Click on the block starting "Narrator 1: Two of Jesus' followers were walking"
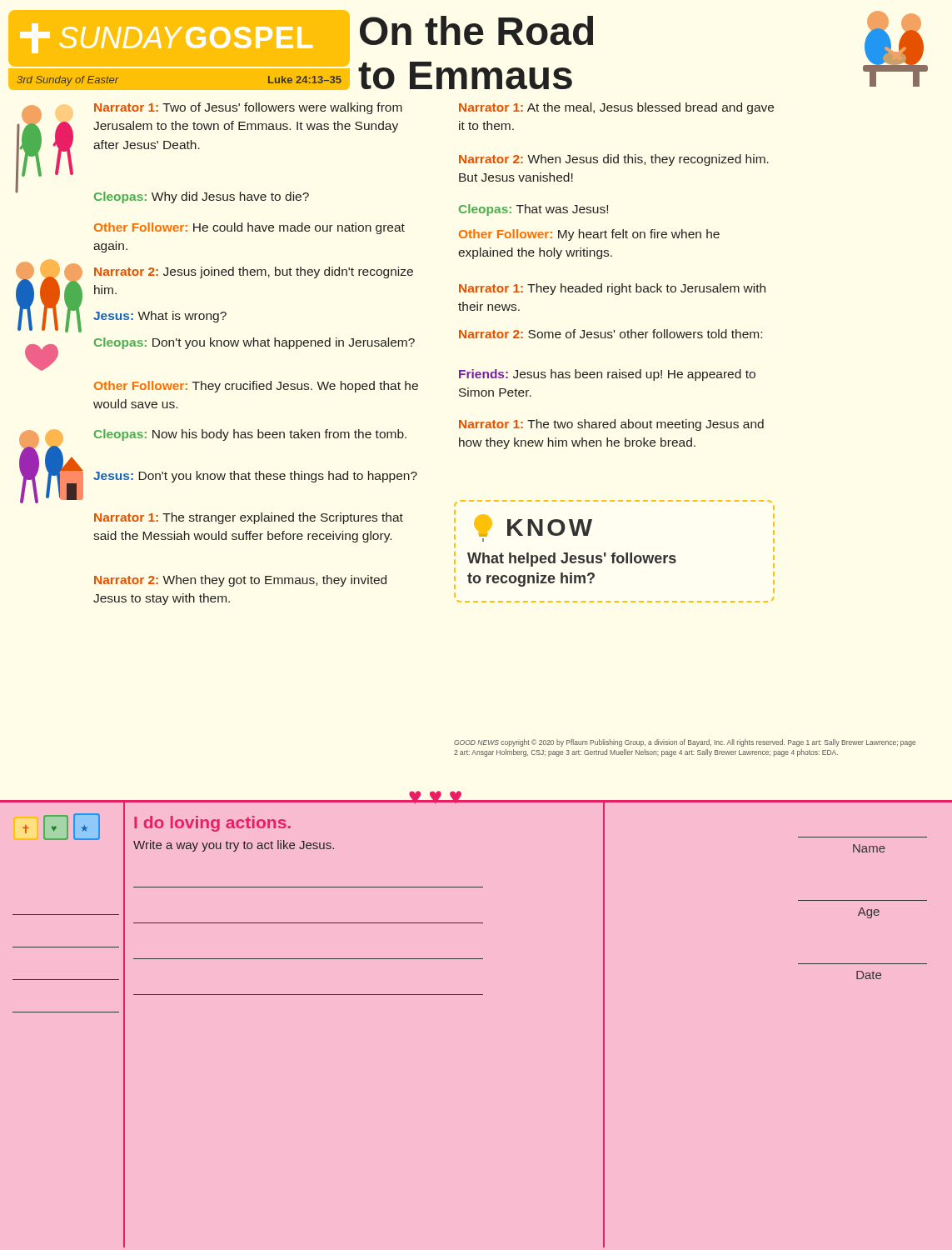The width and height of the screenshot is (952, 1250). (x=248, y=126)
